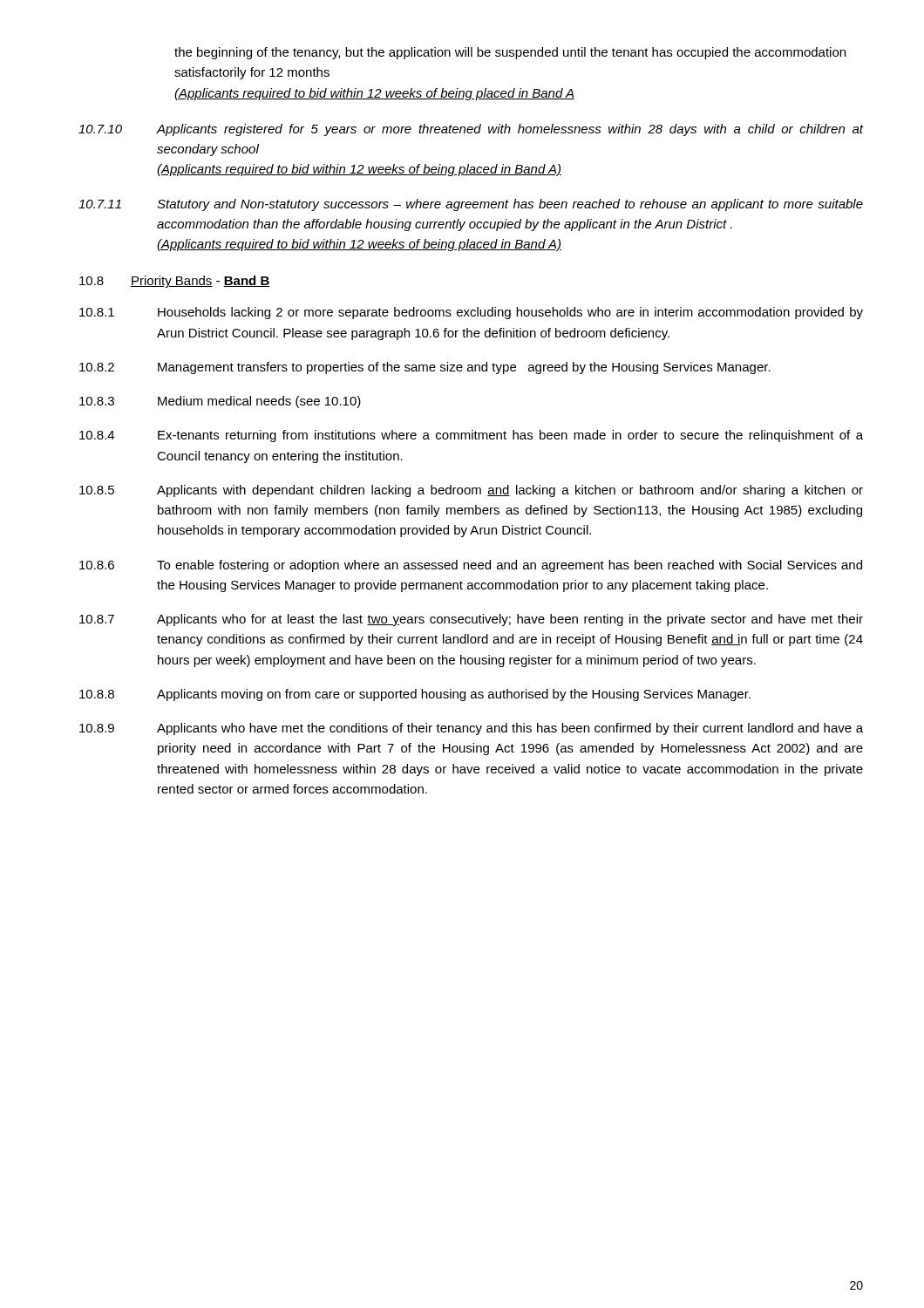
Task: Locate the block of text that opens with "10.8.1 Households lacking 2 or"
Action: pos(471,322)
